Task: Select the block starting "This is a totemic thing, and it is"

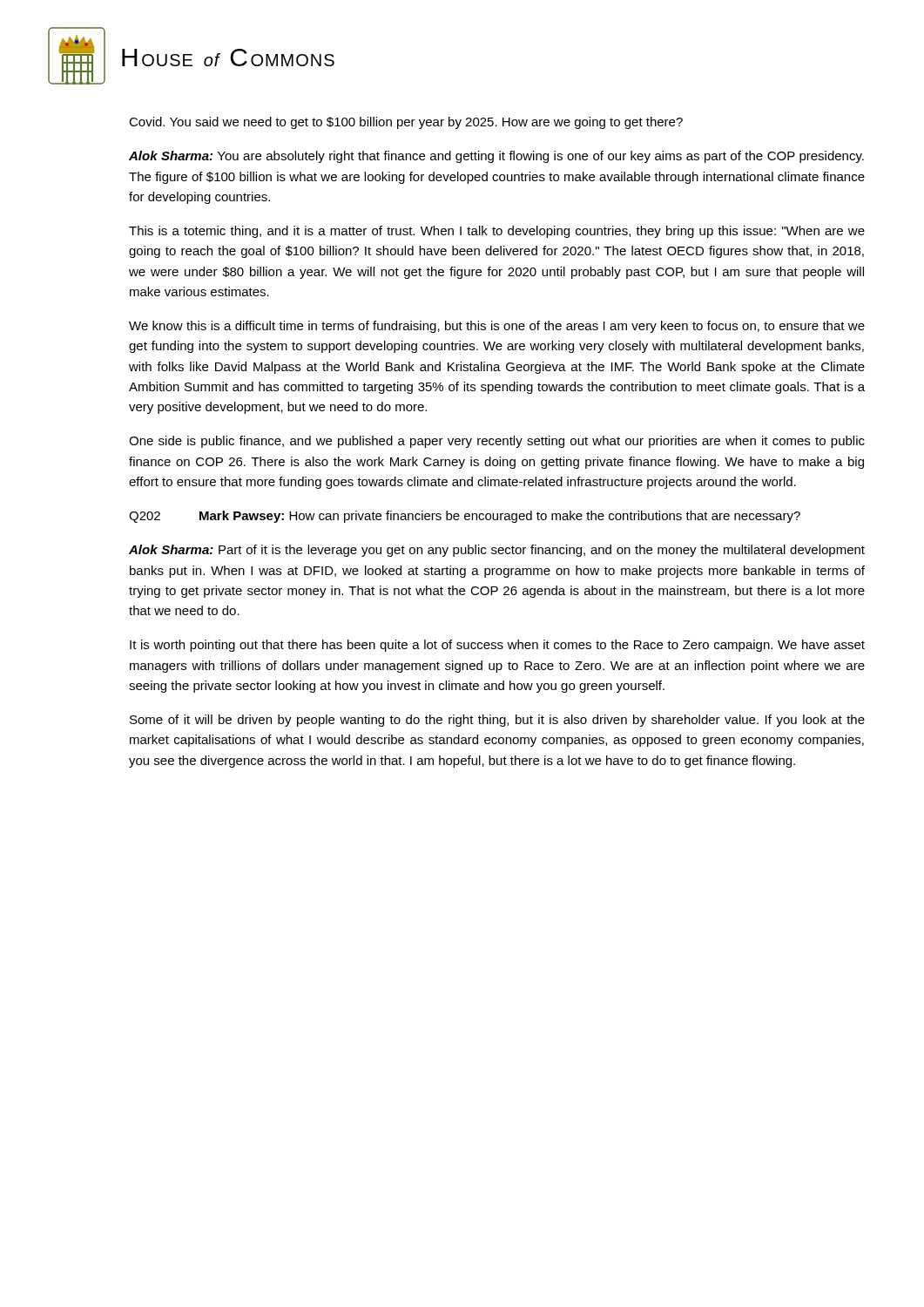Action: click(497, 261)
